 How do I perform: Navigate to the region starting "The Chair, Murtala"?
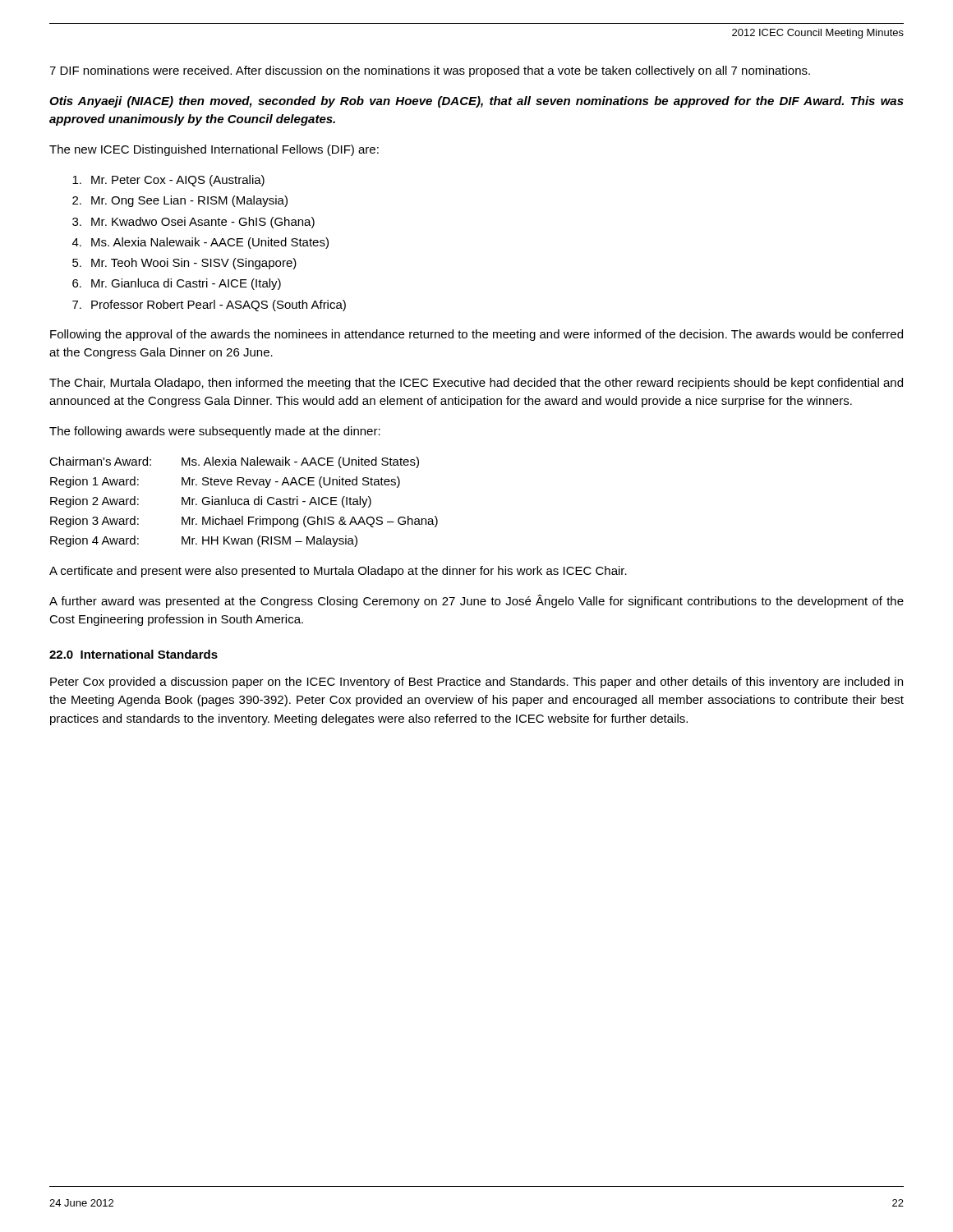[x=476, y=391]
